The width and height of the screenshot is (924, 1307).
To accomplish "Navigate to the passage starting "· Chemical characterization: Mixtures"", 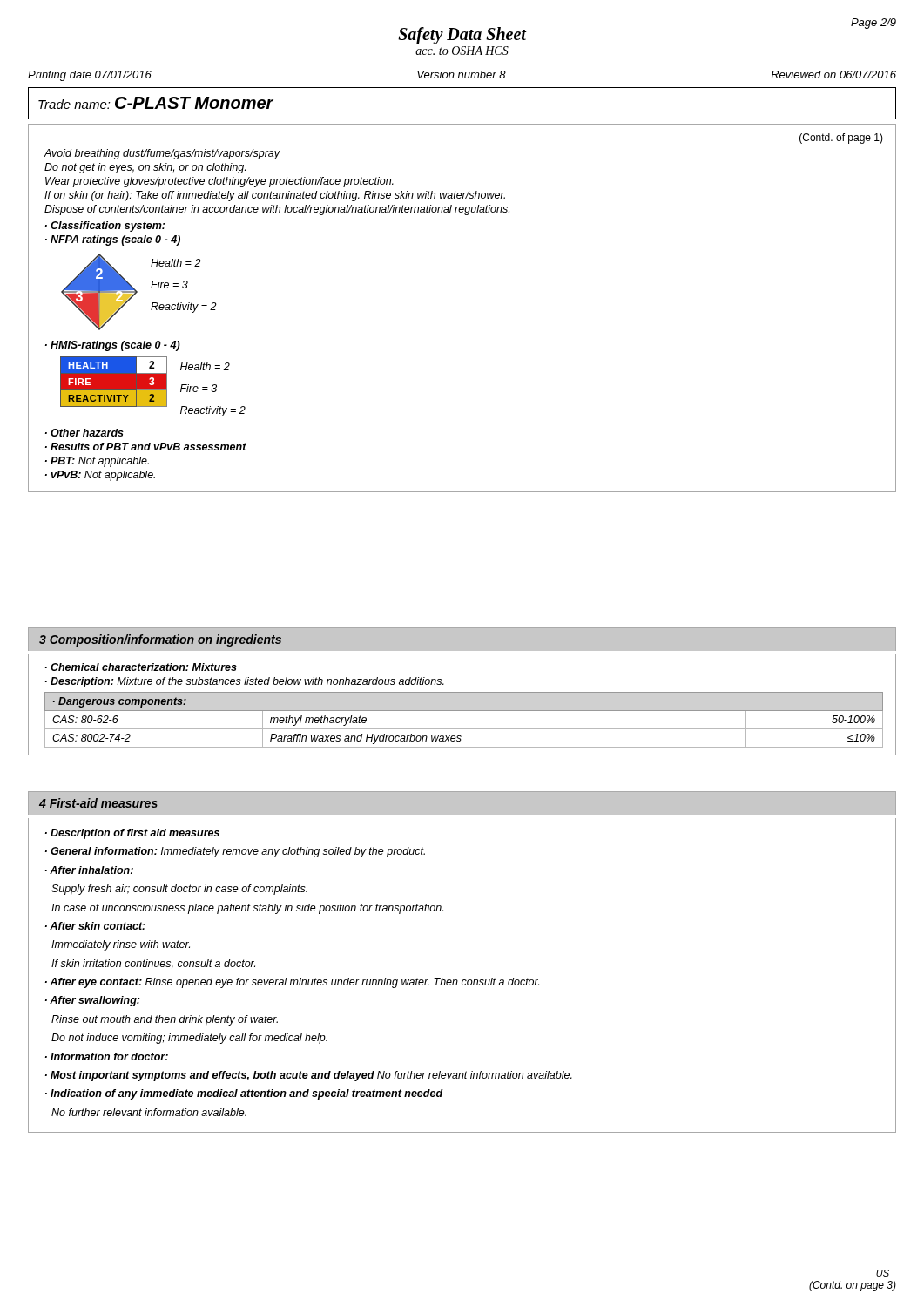I will coord(141,667).
